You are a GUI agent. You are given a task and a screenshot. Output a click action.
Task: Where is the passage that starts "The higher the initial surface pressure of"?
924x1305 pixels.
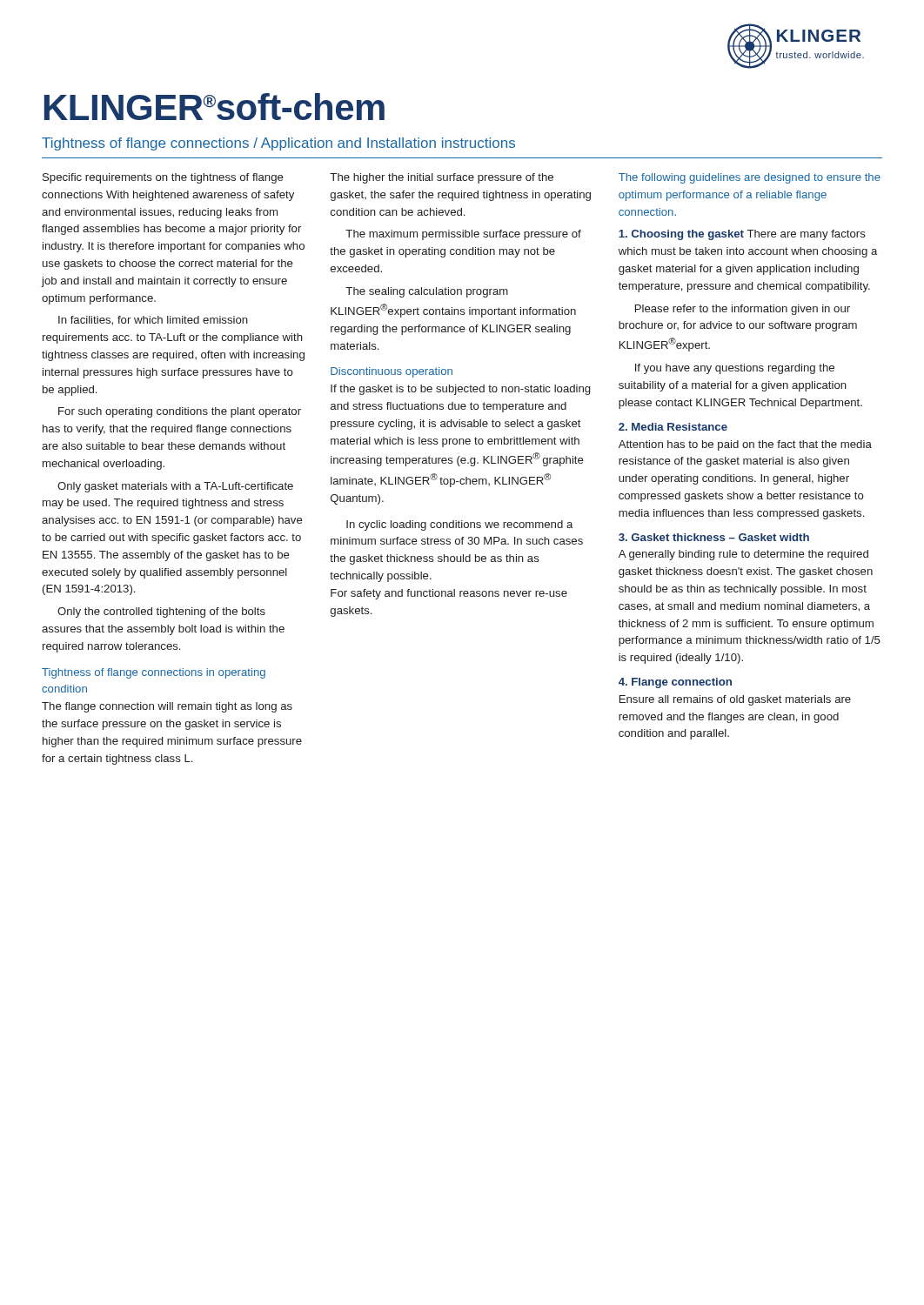[x=462, y=394]
